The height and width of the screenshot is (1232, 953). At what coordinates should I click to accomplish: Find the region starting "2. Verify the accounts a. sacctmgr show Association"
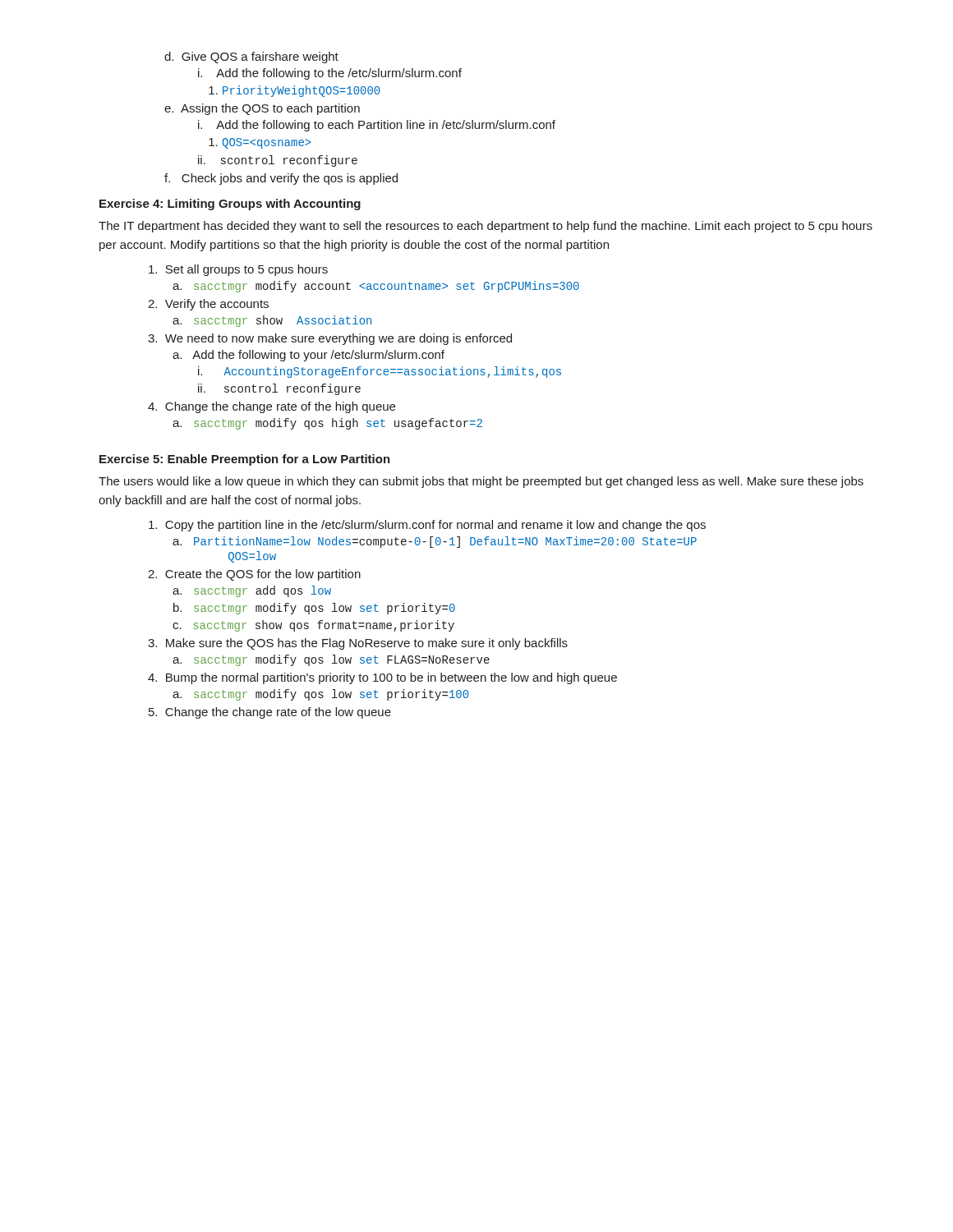[208, 305]
